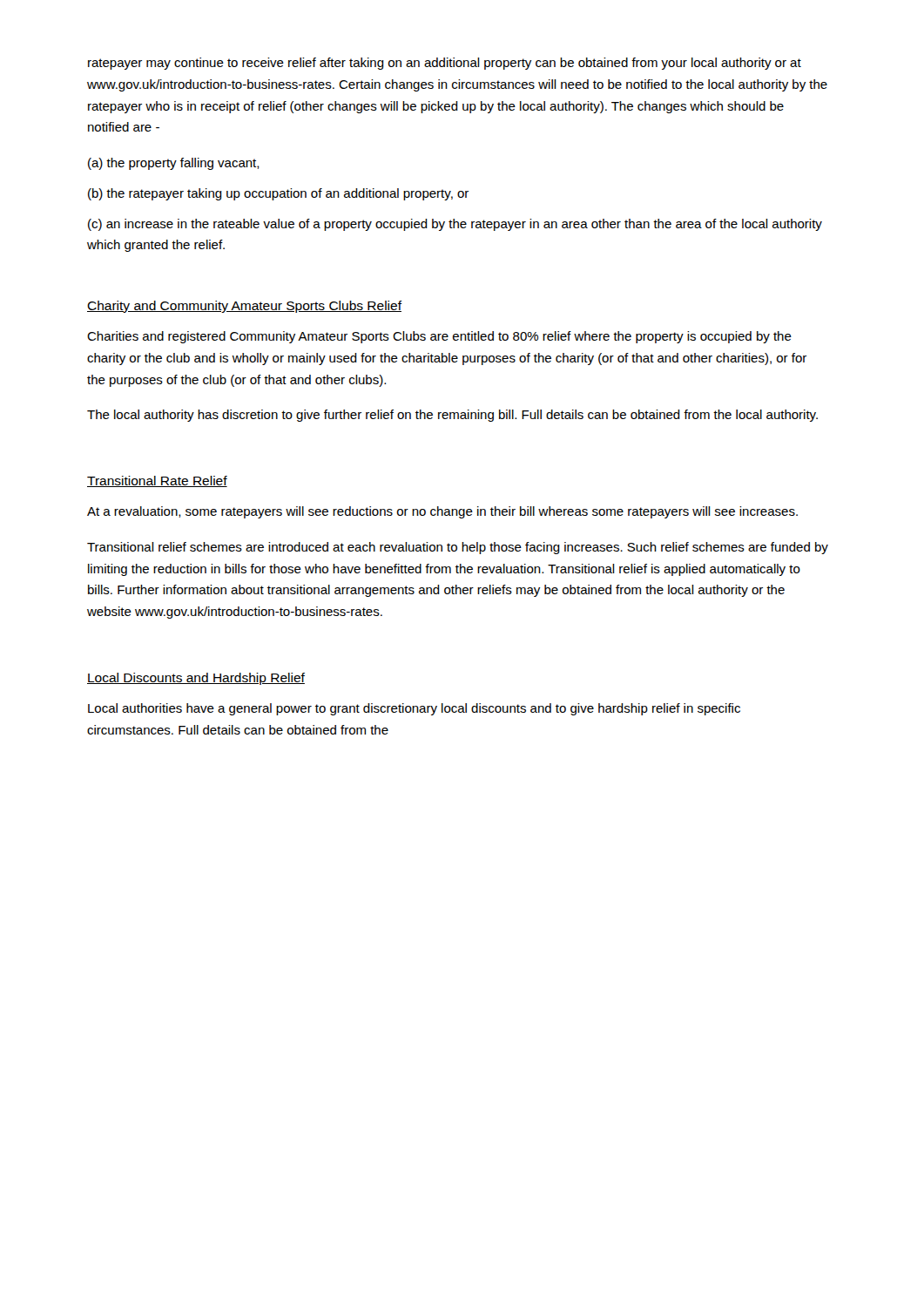The height and width of the screenshot is (1307, 924).
Task: Point to the block beginning "At a revaluation, some ratepayers will"
Action: pos(443,511)
